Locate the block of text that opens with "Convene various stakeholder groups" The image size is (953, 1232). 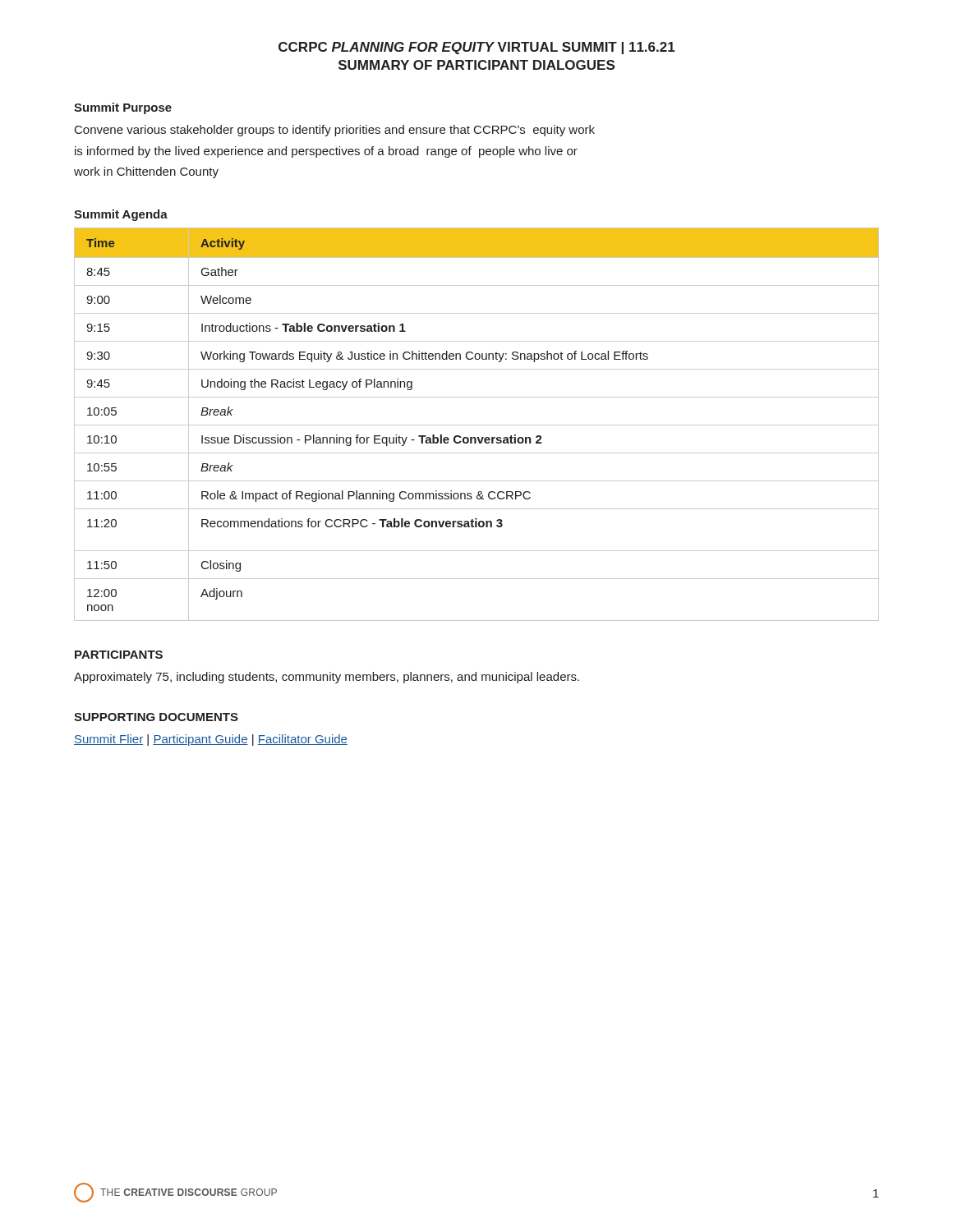pos(334,150)
